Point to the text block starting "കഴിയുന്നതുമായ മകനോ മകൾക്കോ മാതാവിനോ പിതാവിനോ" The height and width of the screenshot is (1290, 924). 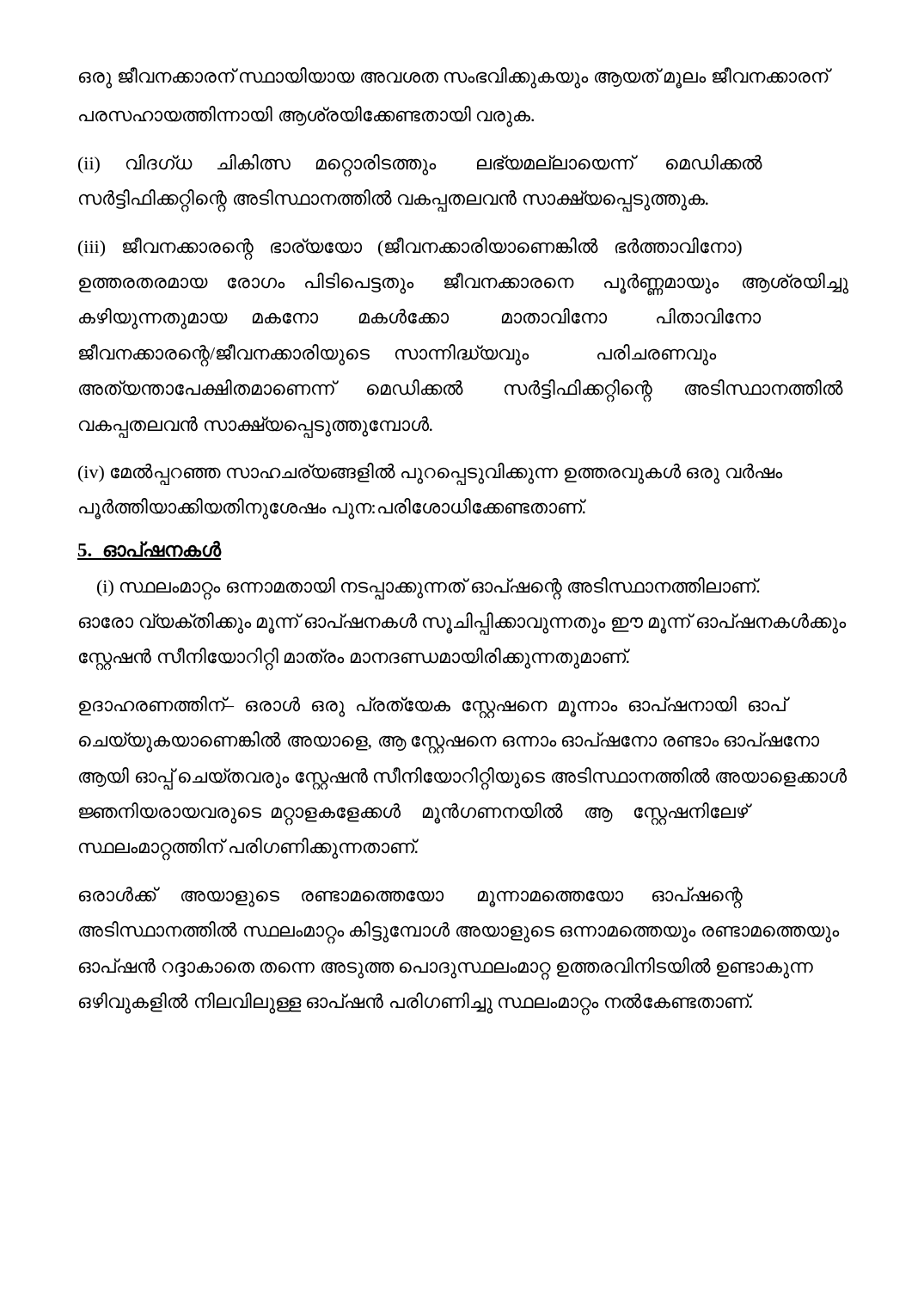[419, 317]
